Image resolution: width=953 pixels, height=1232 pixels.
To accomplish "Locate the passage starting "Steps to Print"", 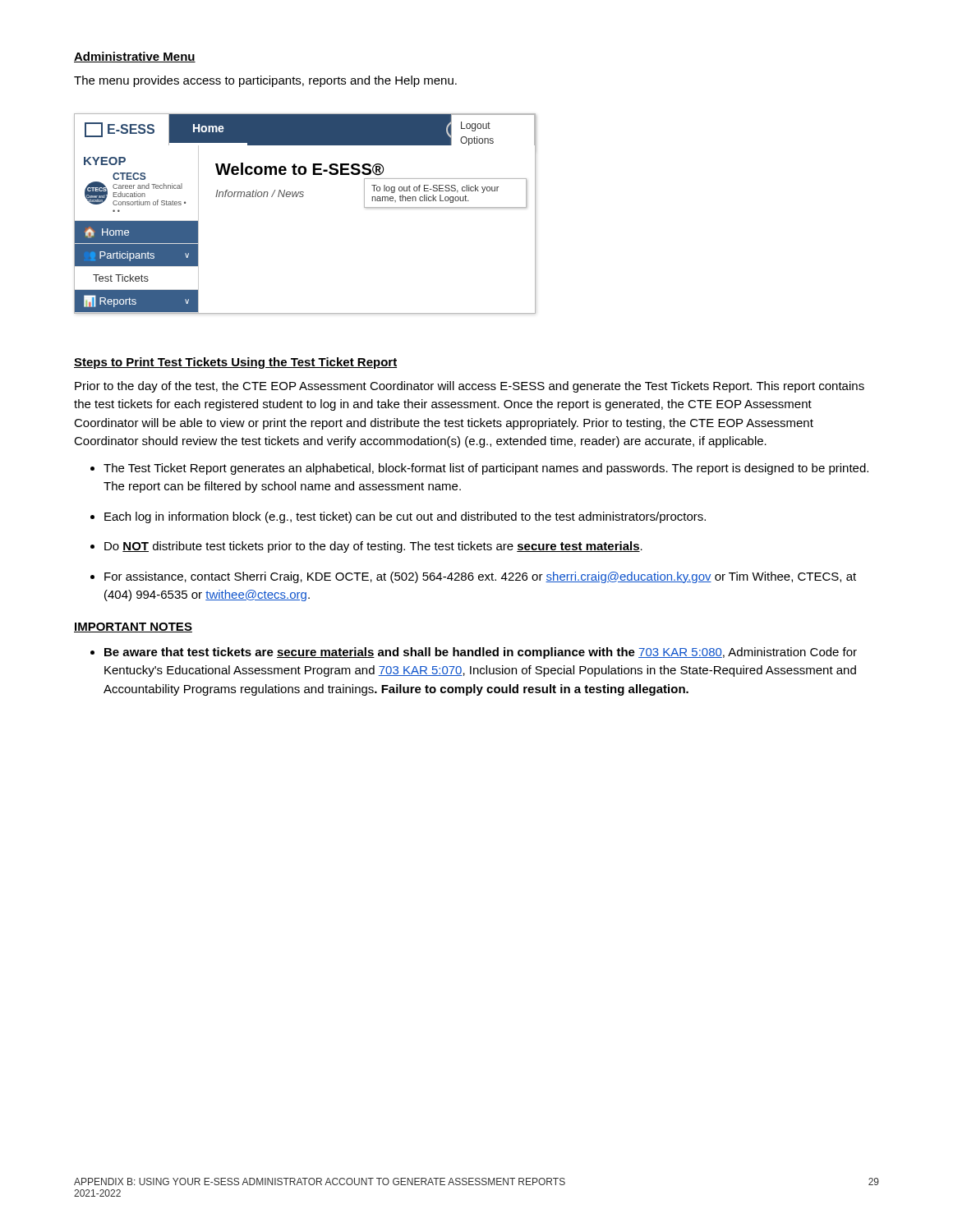I will pos(235,361).
